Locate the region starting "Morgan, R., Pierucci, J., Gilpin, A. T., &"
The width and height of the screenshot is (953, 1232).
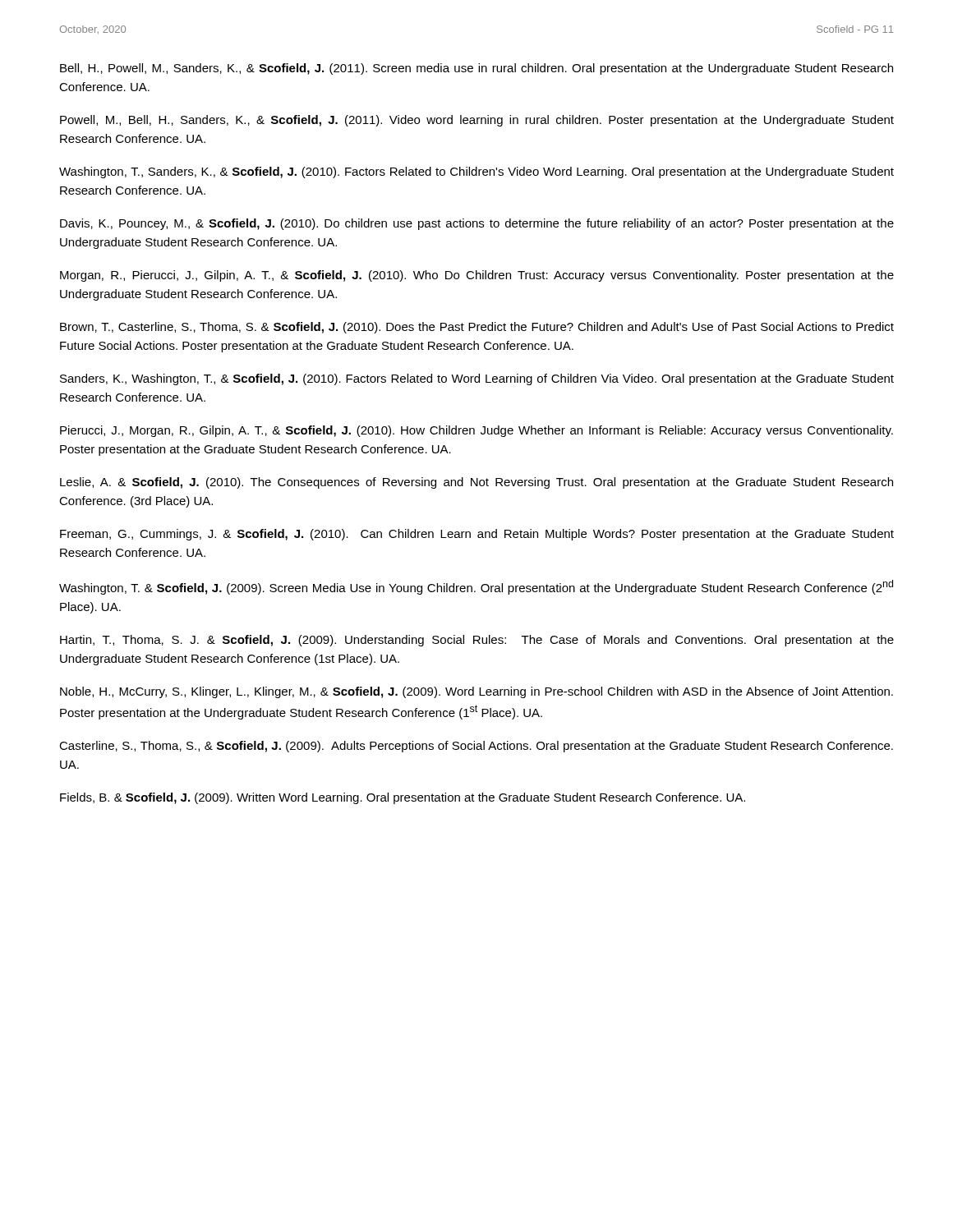click(x=476, y=284)
